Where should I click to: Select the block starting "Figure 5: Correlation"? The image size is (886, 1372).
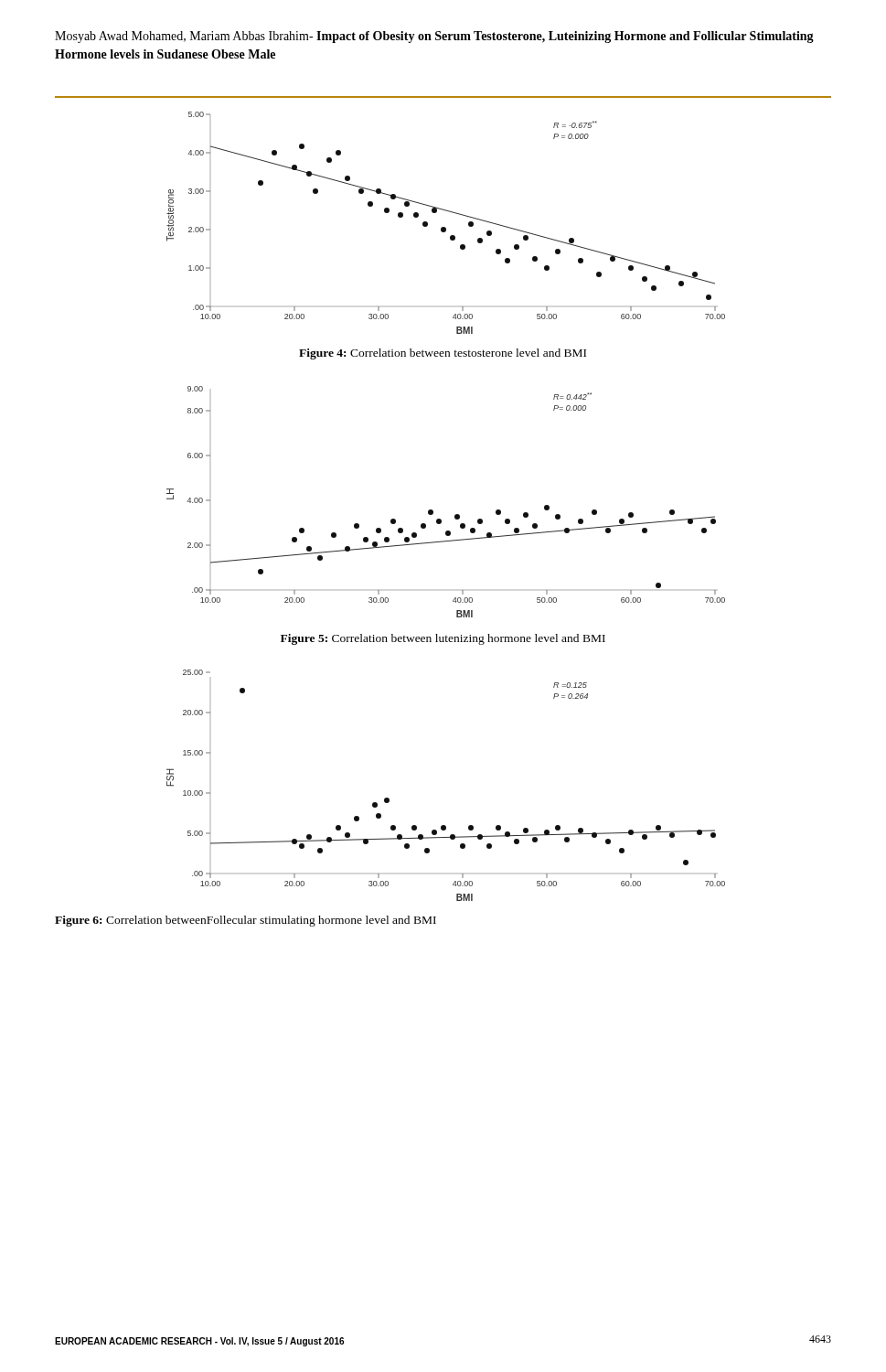(x=443, y=638)
